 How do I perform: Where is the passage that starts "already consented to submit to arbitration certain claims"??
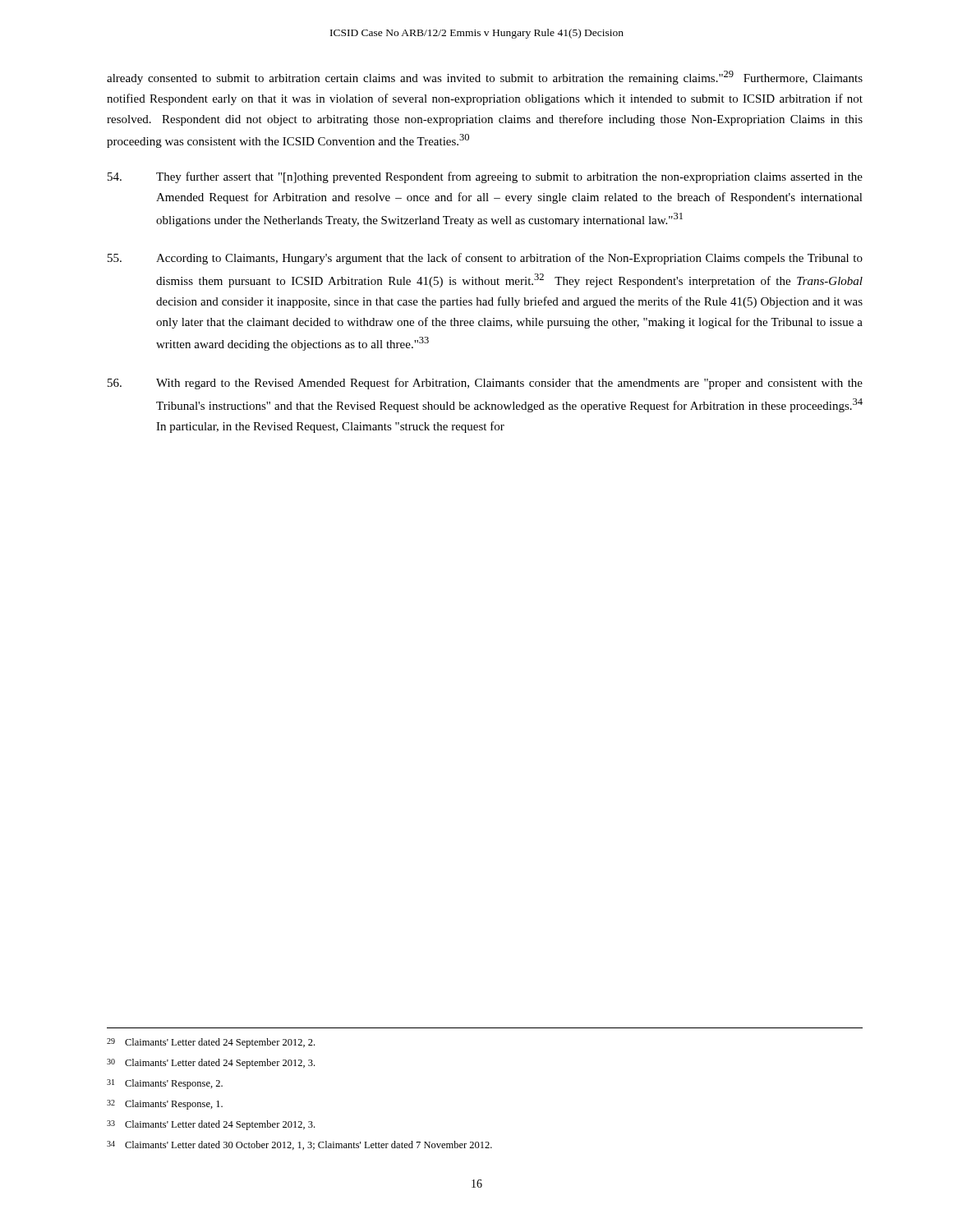[485, 108]
